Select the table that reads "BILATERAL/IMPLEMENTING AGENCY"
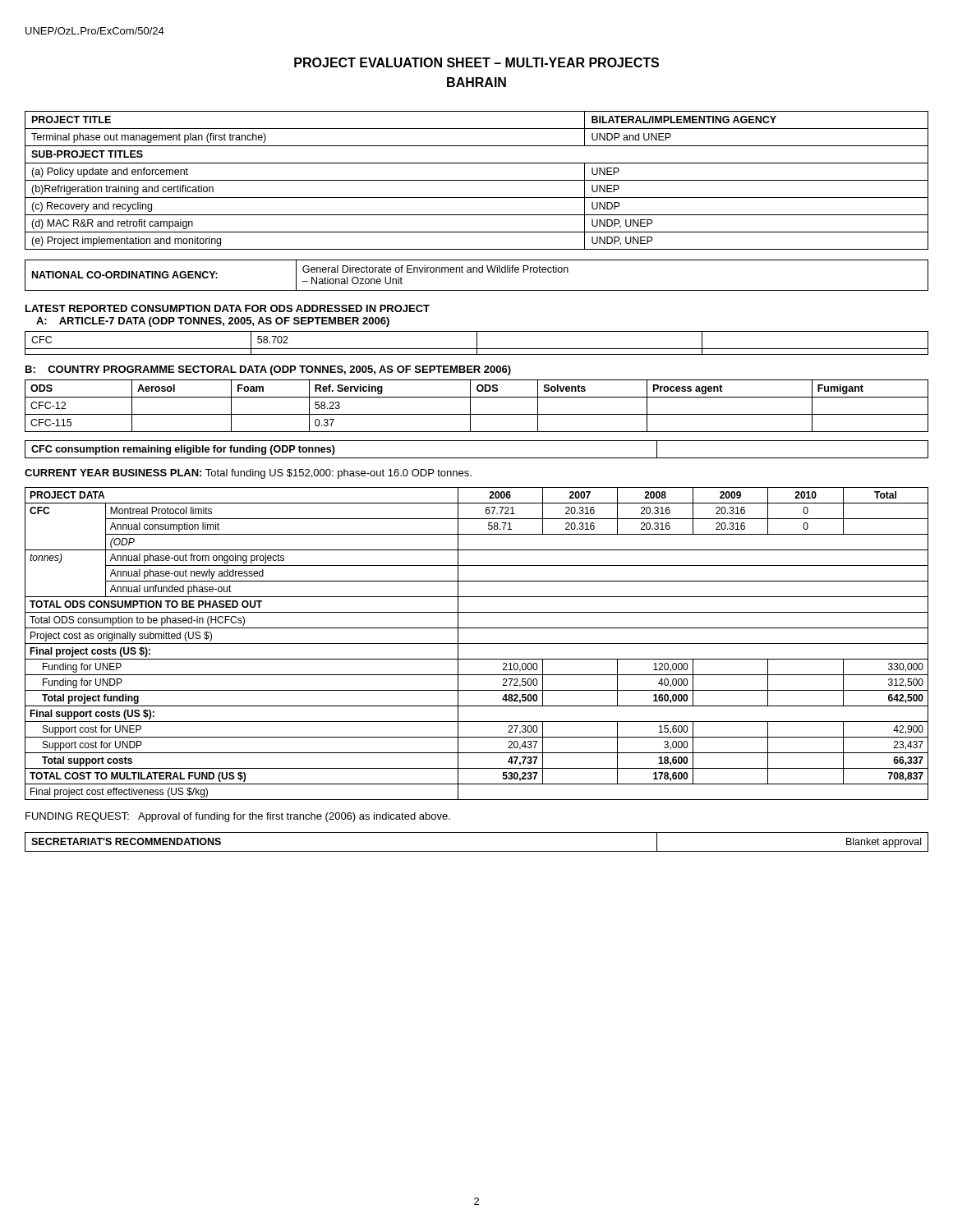953x1232 pixels. point(476,180)
